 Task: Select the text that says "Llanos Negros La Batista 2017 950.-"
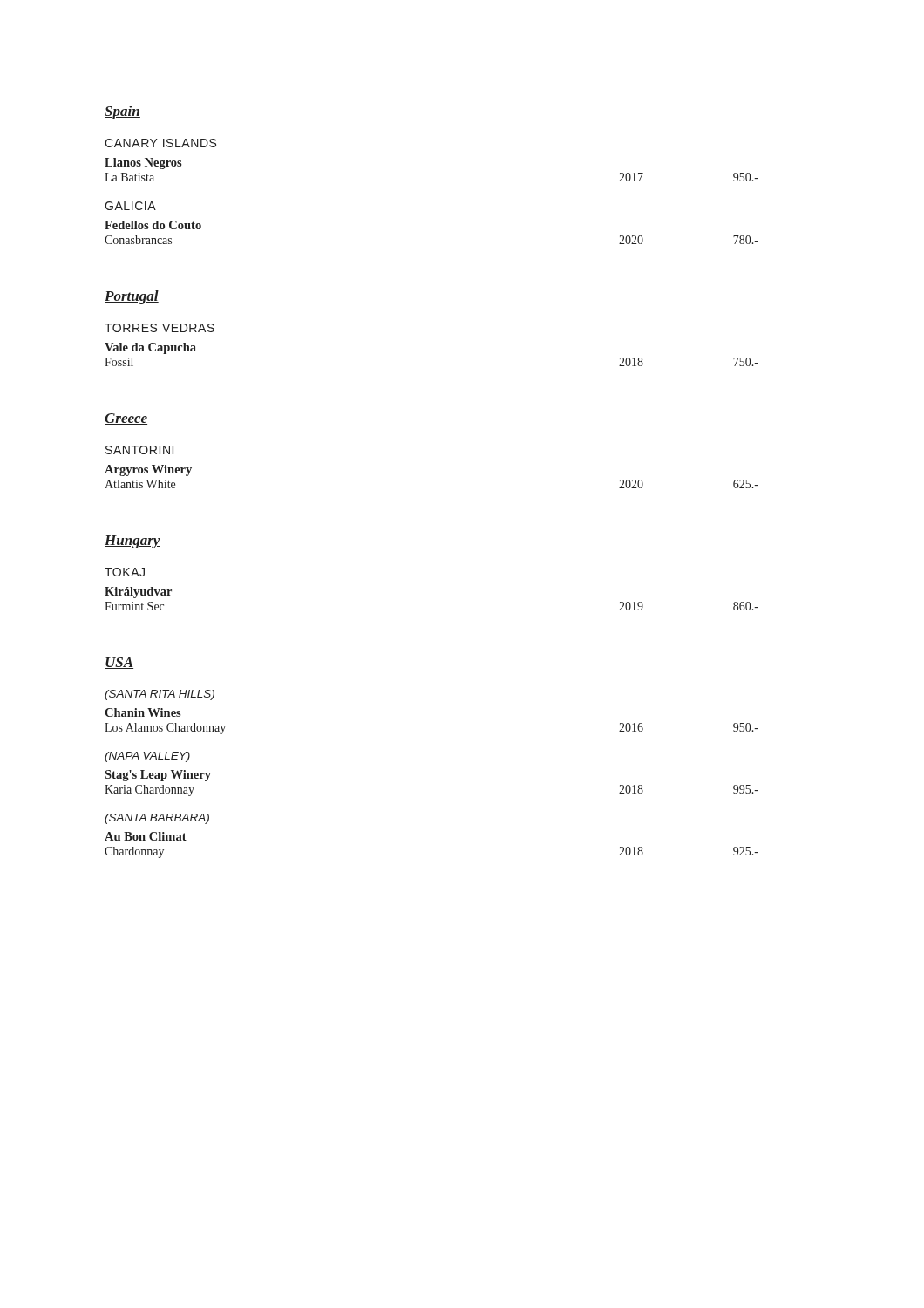pyautogui.click(x=143, y=164)
